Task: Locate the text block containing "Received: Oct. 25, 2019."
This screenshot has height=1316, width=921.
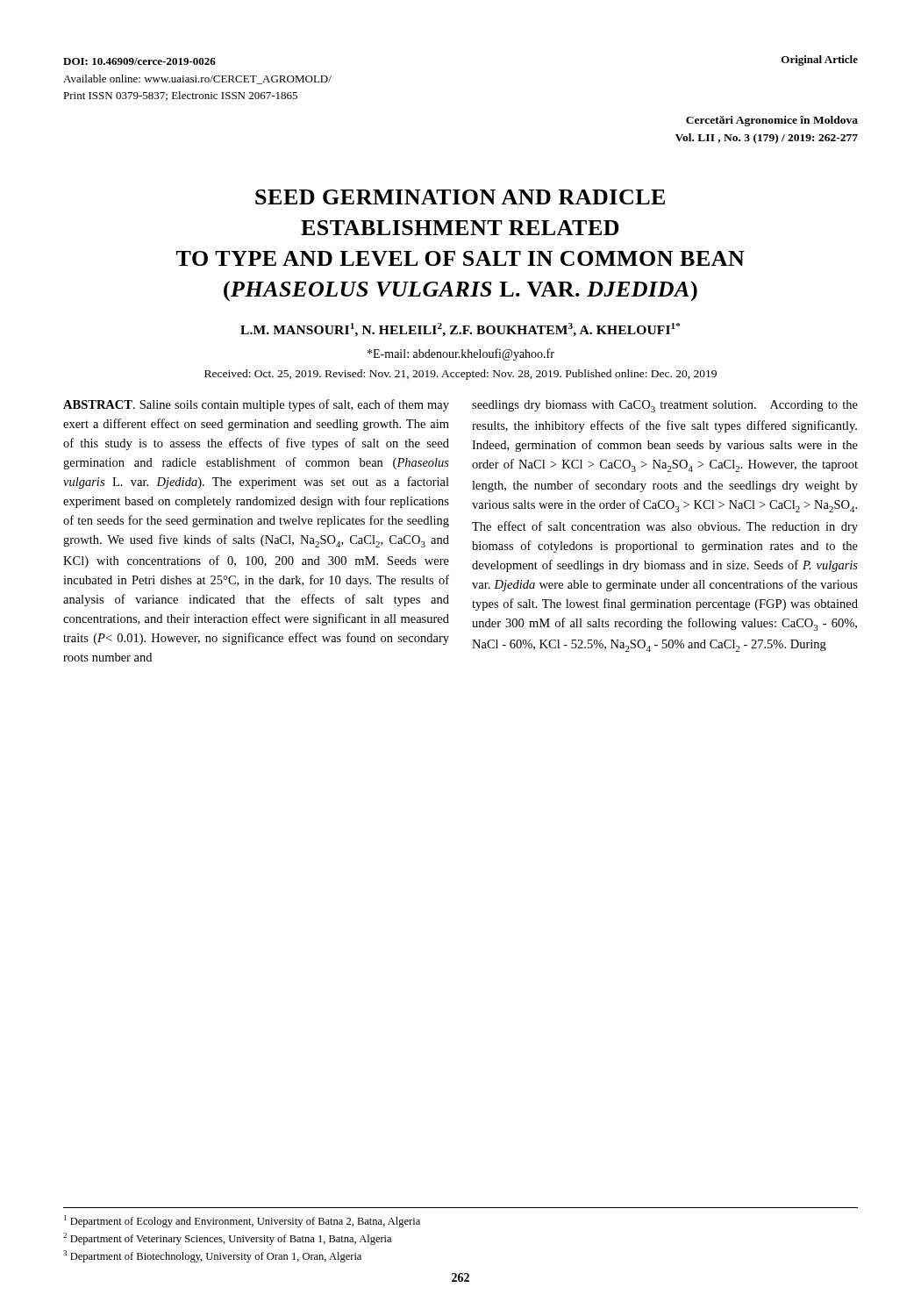Action: coord(460,373)
